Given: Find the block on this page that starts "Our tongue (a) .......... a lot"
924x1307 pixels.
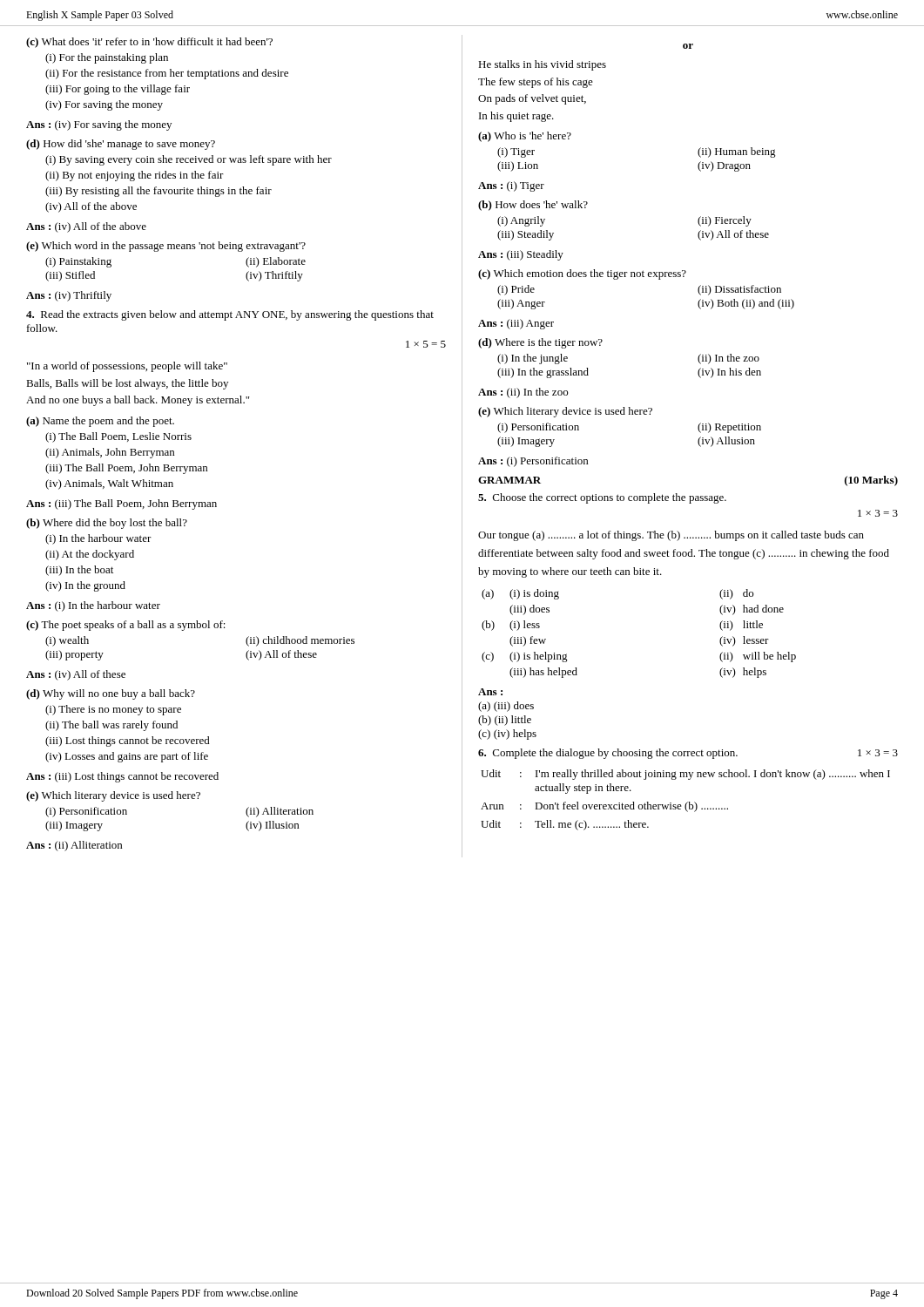Looking at the screenshot, I should pos(684,553).
